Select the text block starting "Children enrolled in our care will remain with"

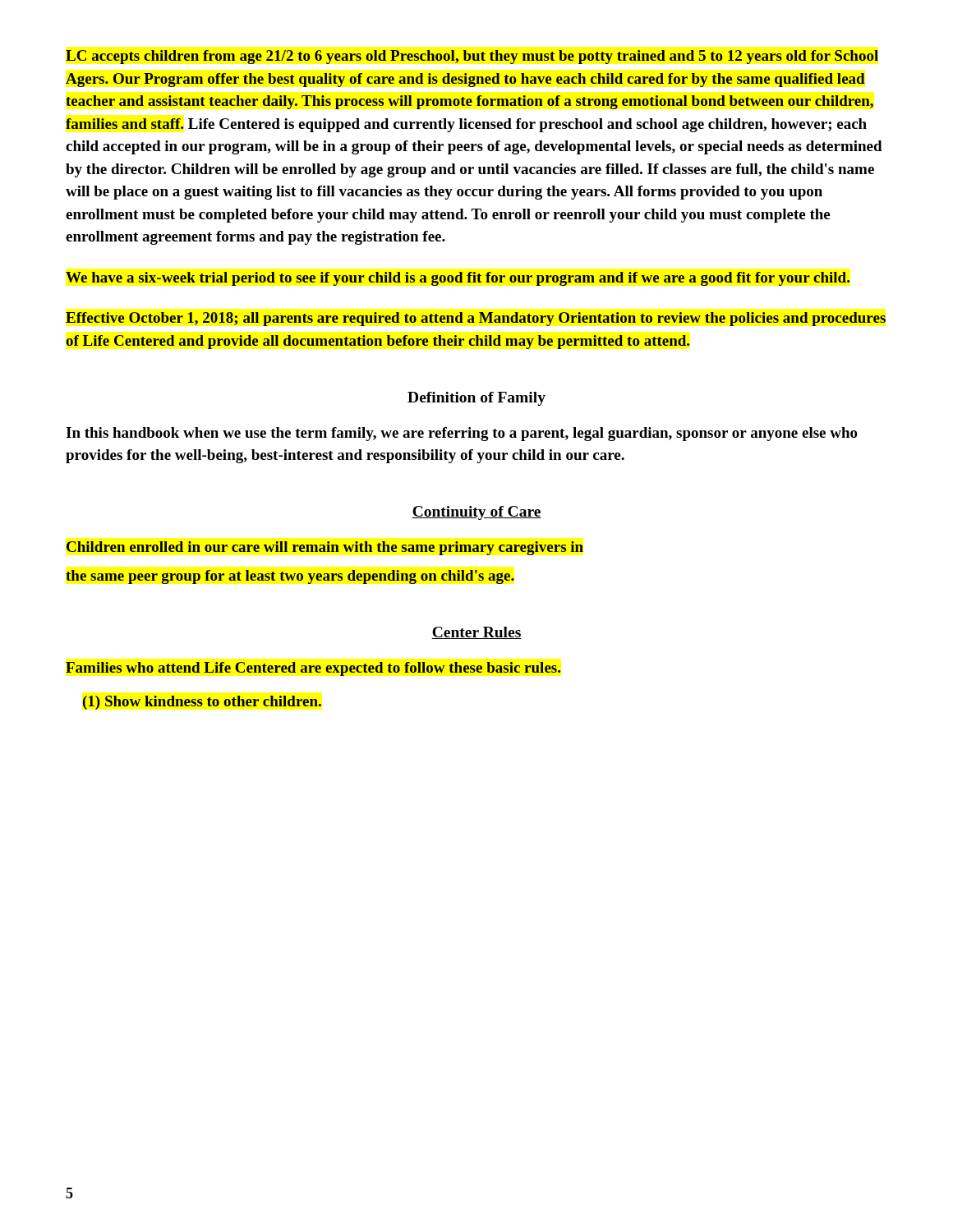coord(325,546)
